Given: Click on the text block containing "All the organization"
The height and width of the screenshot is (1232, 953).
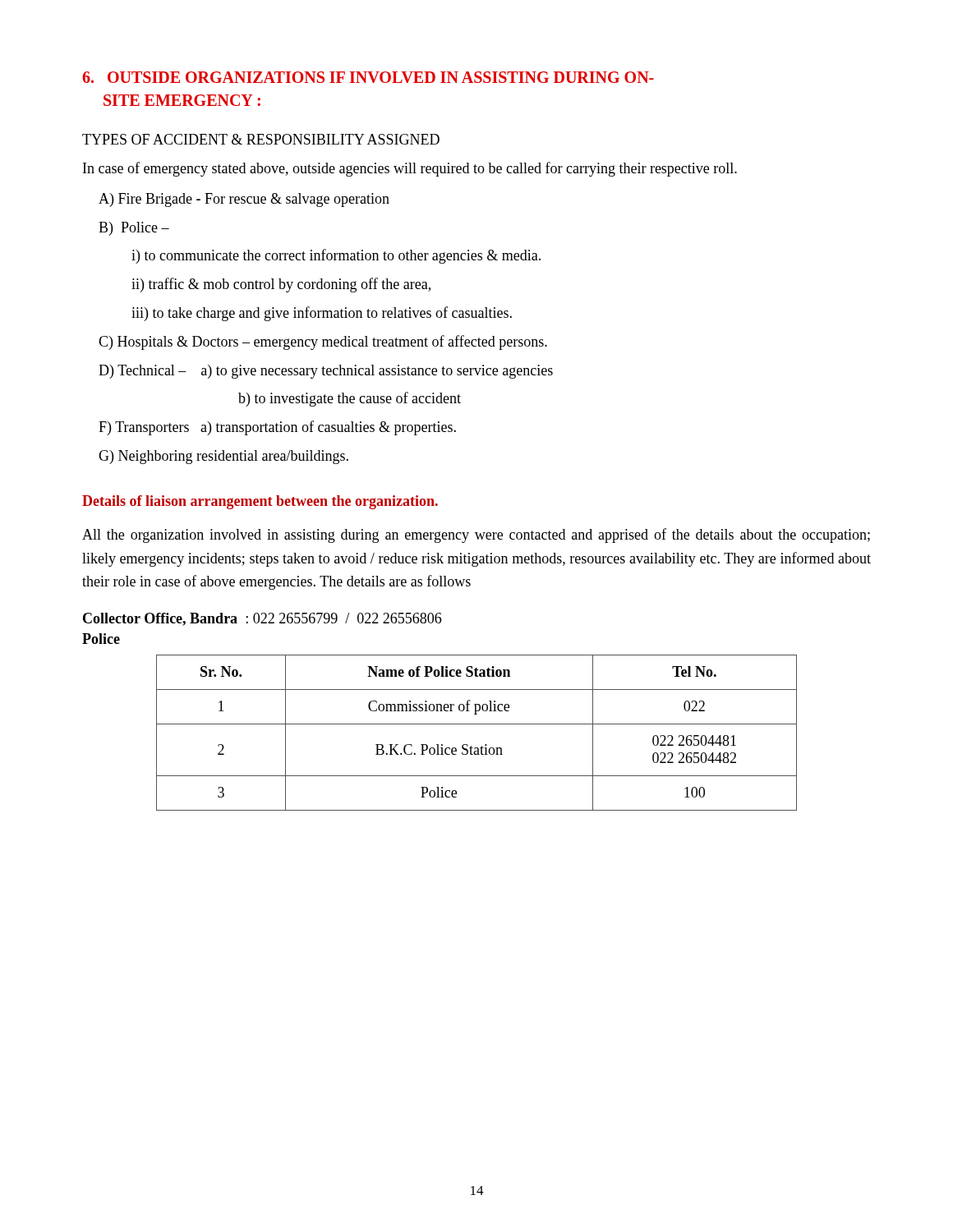Looking at the screenshot, I should click(x=476, y=558).
